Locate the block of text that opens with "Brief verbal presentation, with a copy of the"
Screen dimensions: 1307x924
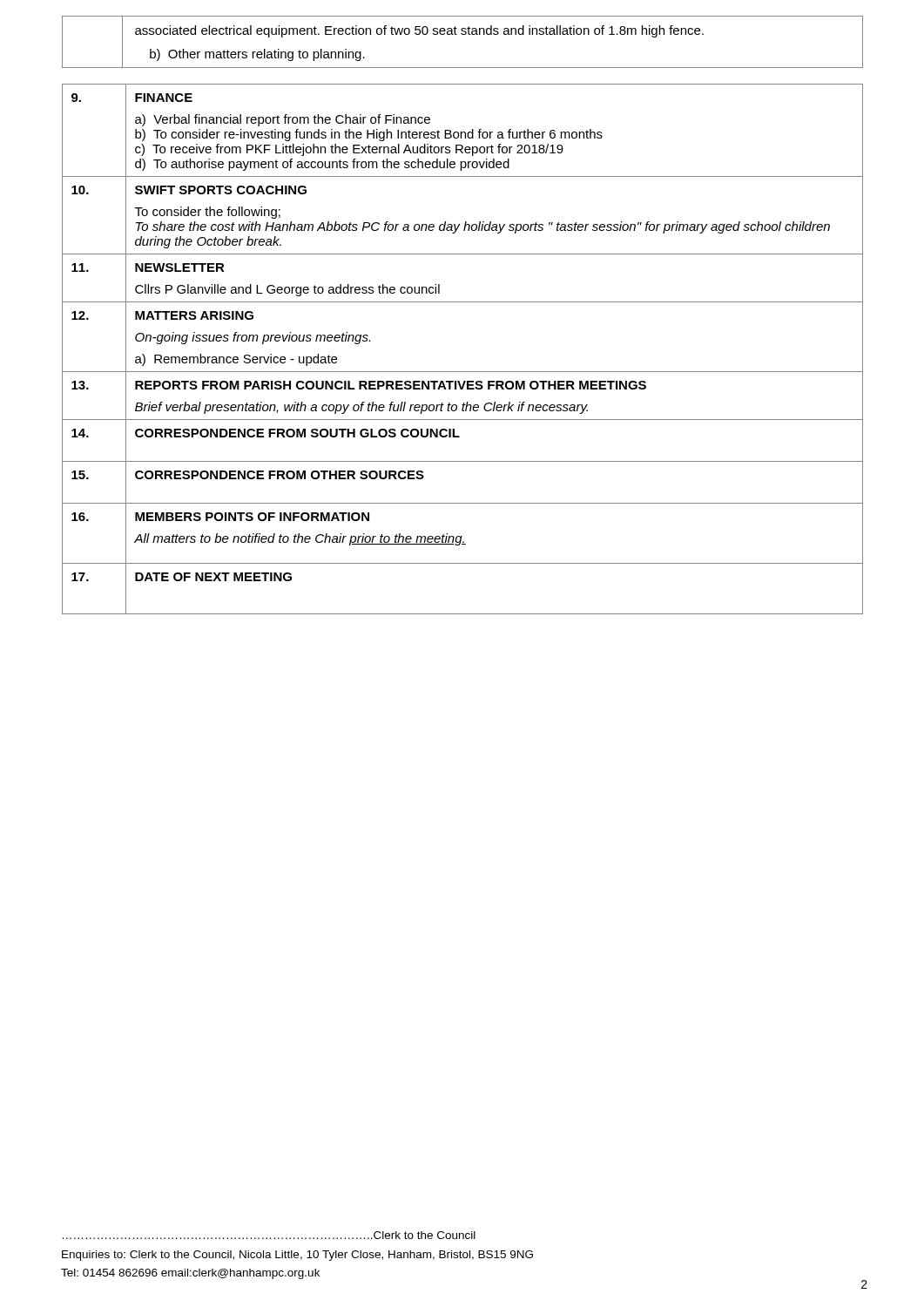click(x=362, y=406)
